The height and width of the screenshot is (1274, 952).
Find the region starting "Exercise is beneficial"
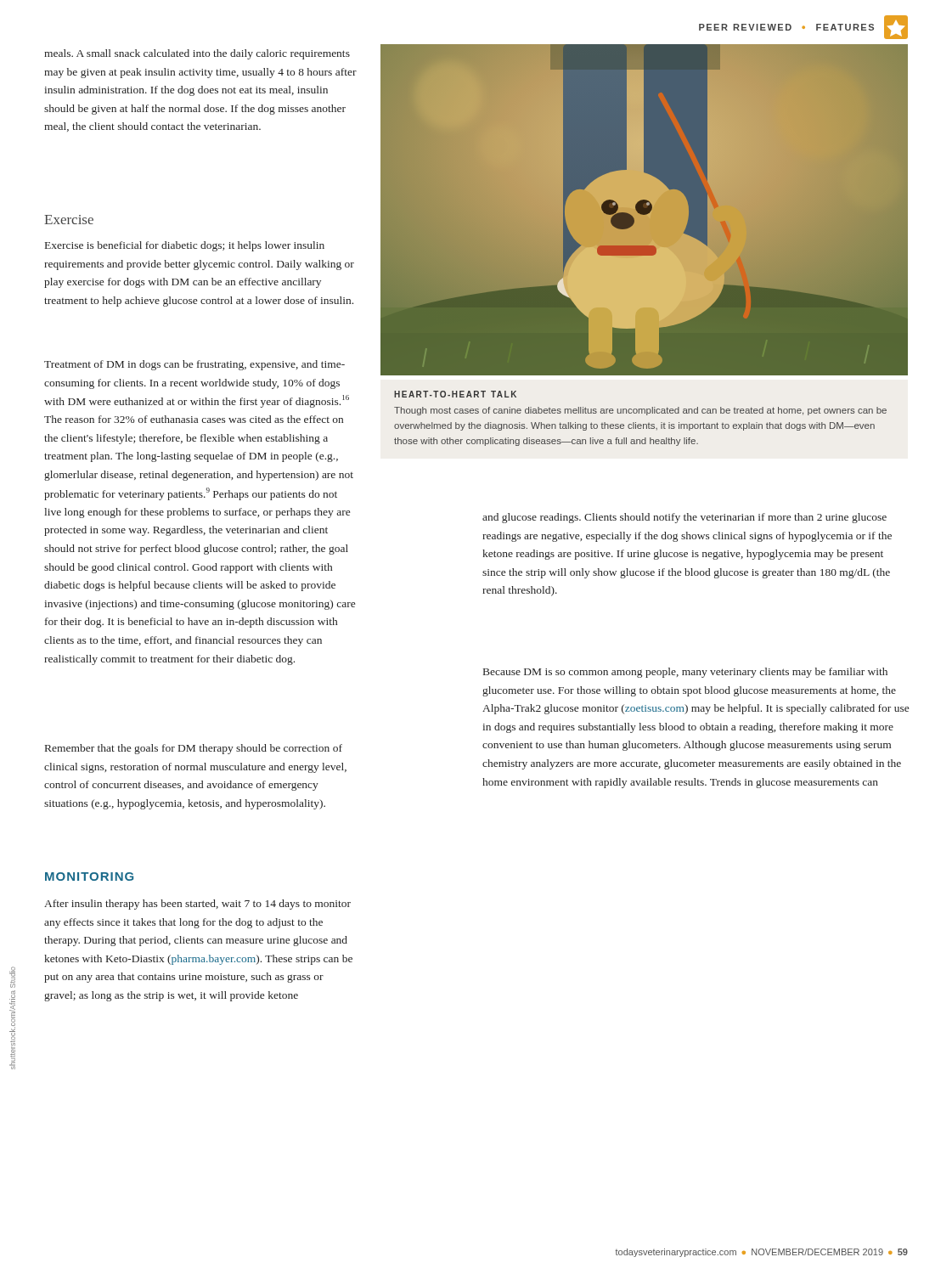point(200,273)
